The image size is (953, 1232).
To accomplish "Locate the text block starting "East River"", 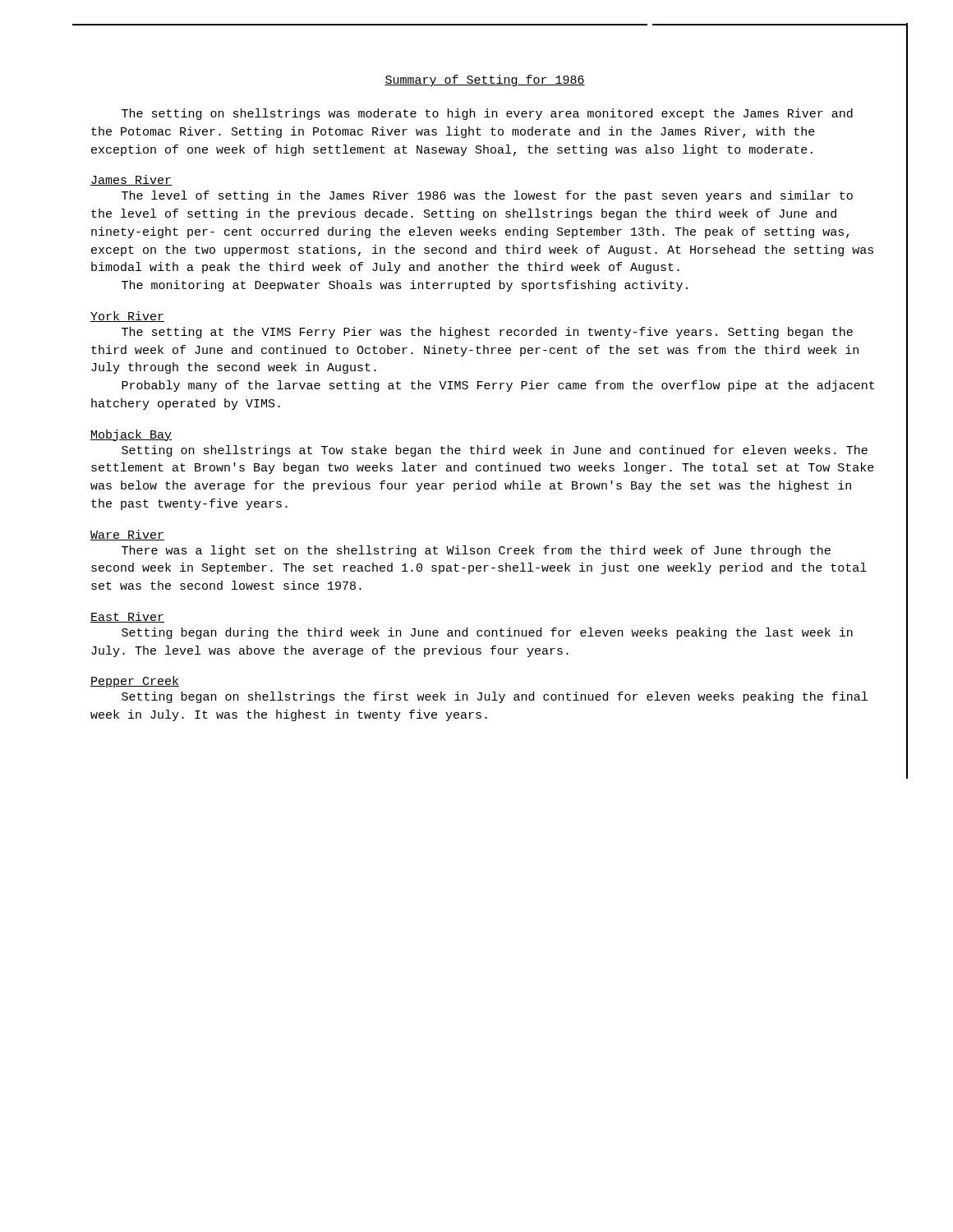I will click(127, 618).
